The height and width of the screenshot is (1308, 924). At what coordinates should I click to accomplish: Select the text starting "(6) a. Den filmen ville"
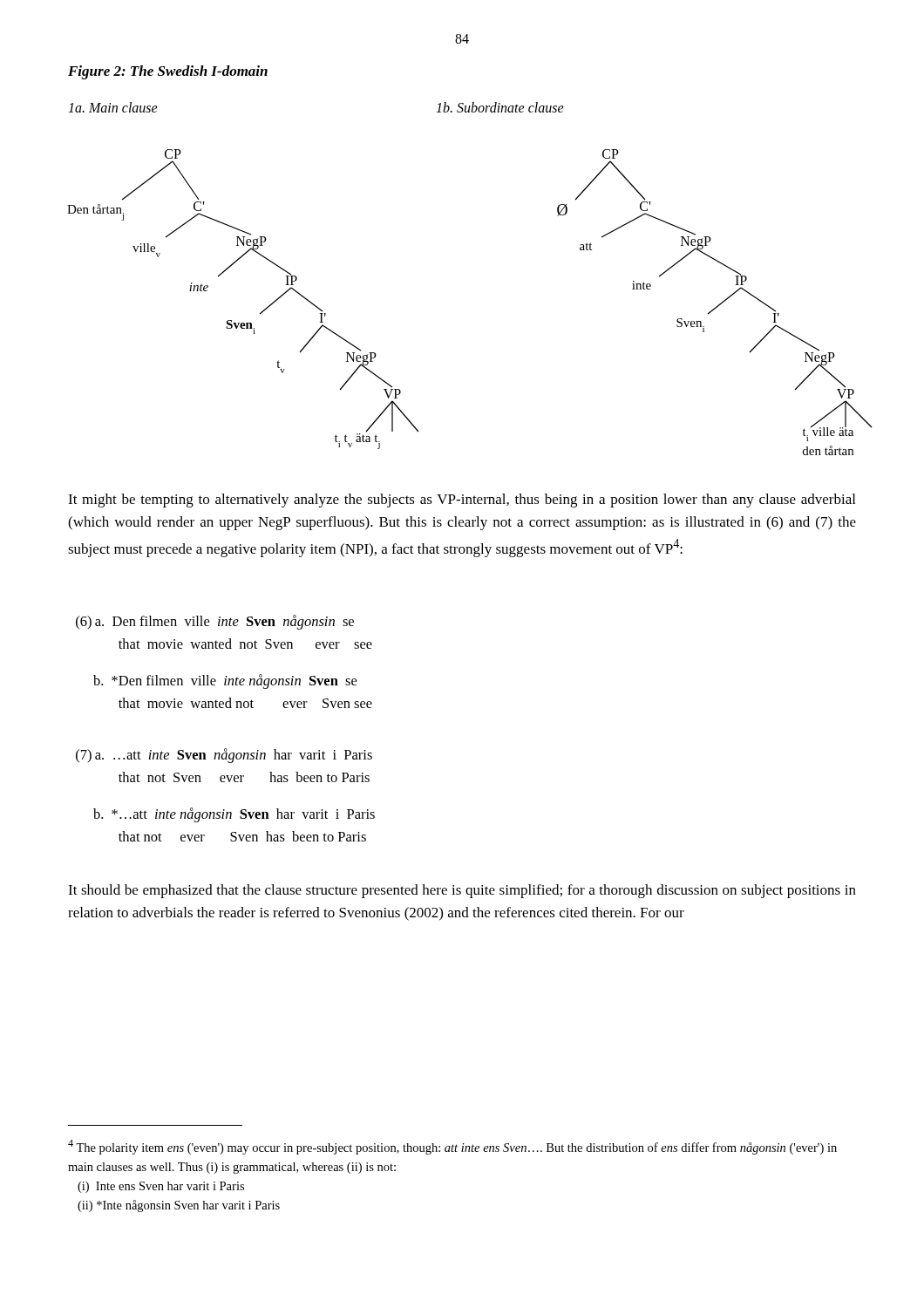[220, 633]
